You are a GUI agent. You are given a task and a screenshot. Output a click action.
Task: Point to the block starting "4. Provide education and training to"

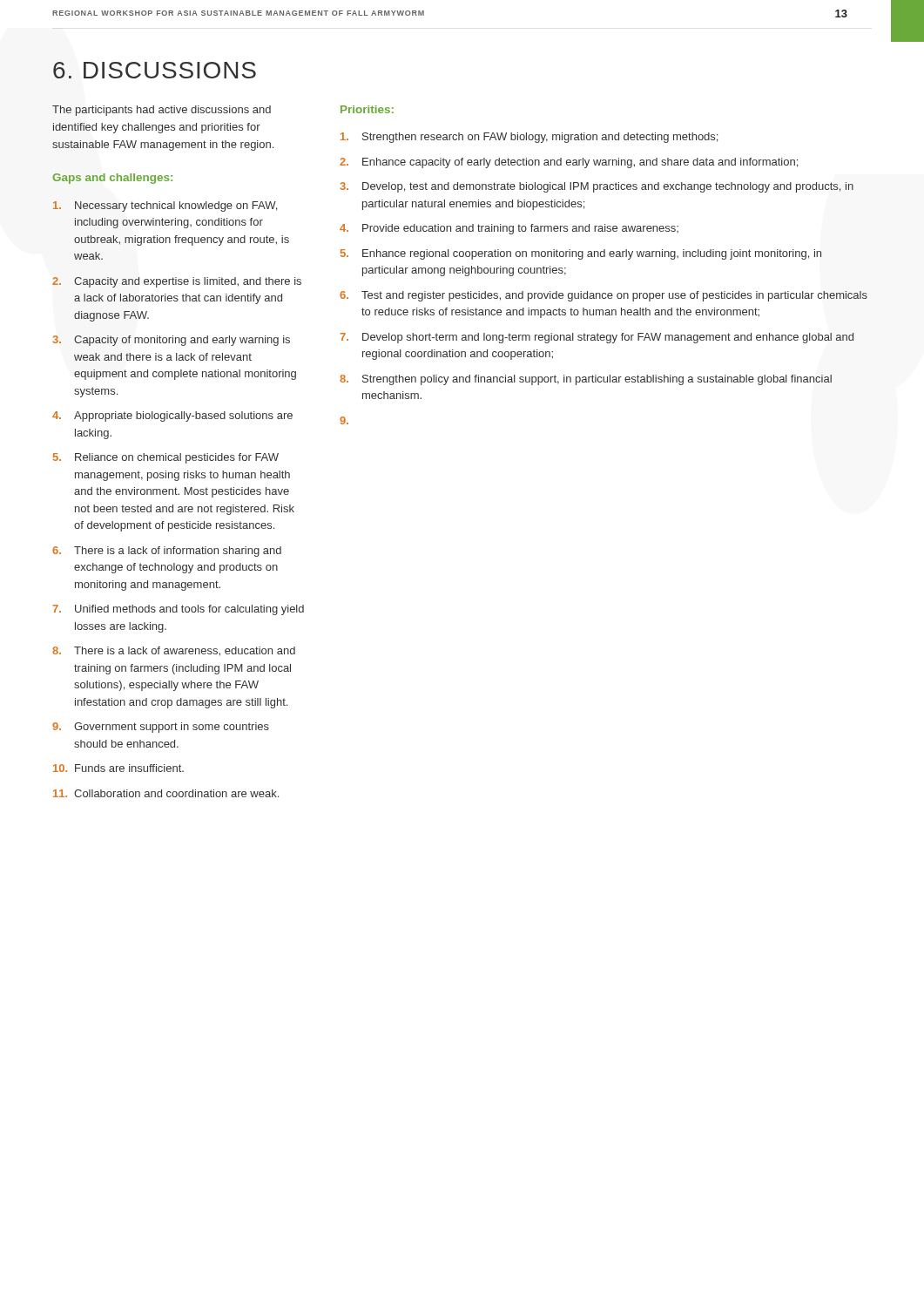click(509, 228)
